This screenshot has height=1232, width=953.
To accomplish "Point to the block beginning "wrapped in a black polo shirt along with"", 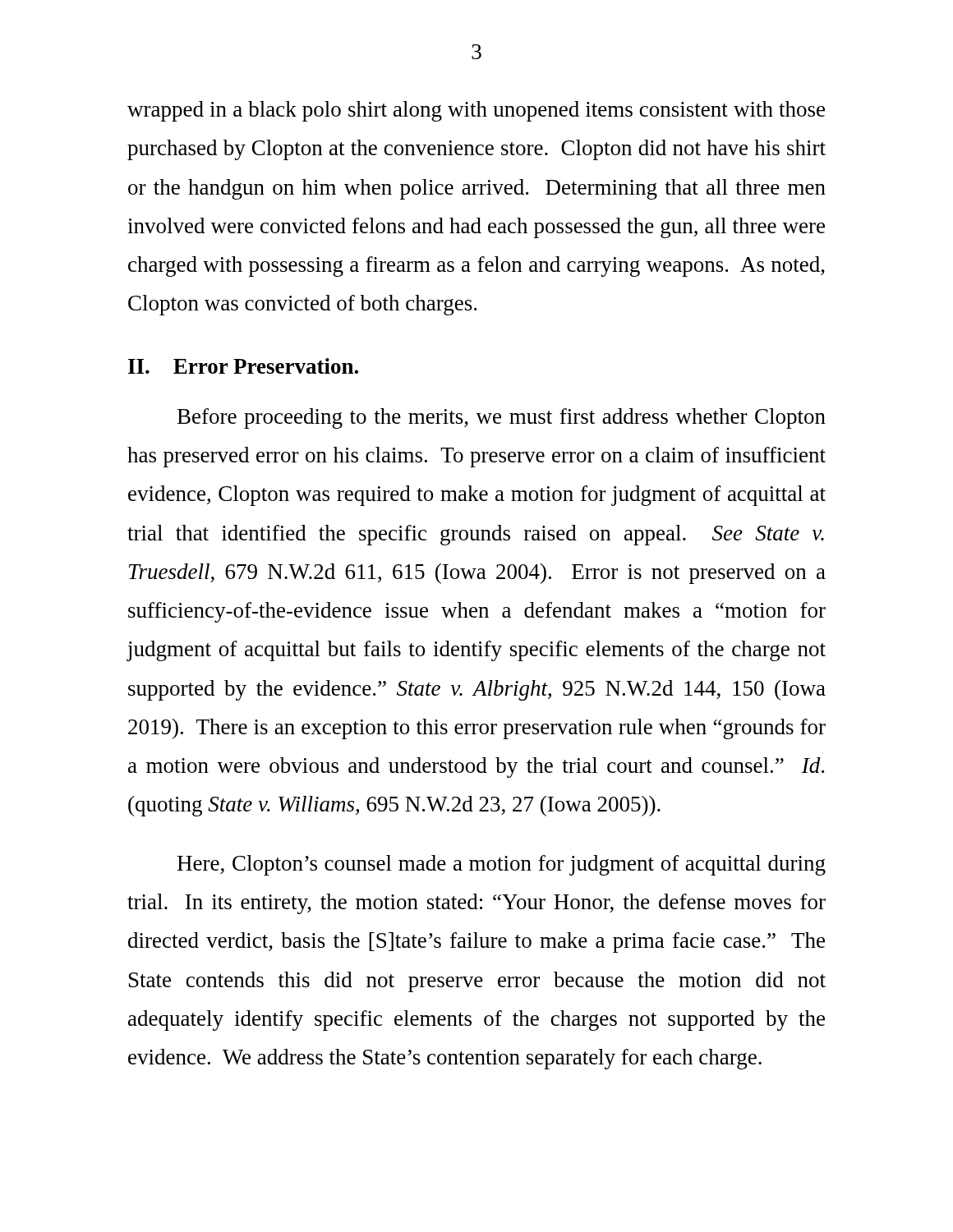I will (476, 206).
